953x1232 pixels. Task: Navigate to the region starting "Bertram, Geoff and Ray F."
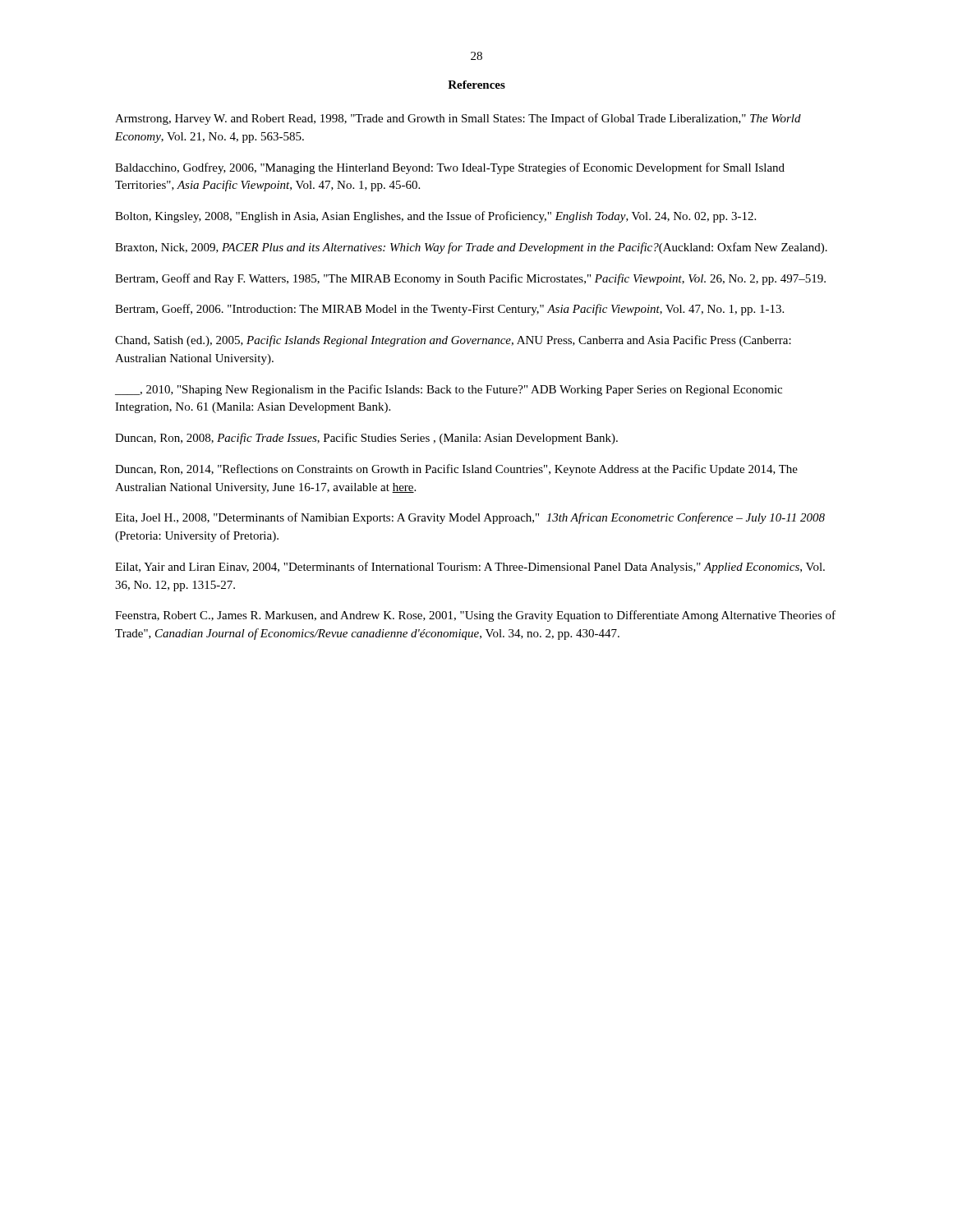coord(476,279)
